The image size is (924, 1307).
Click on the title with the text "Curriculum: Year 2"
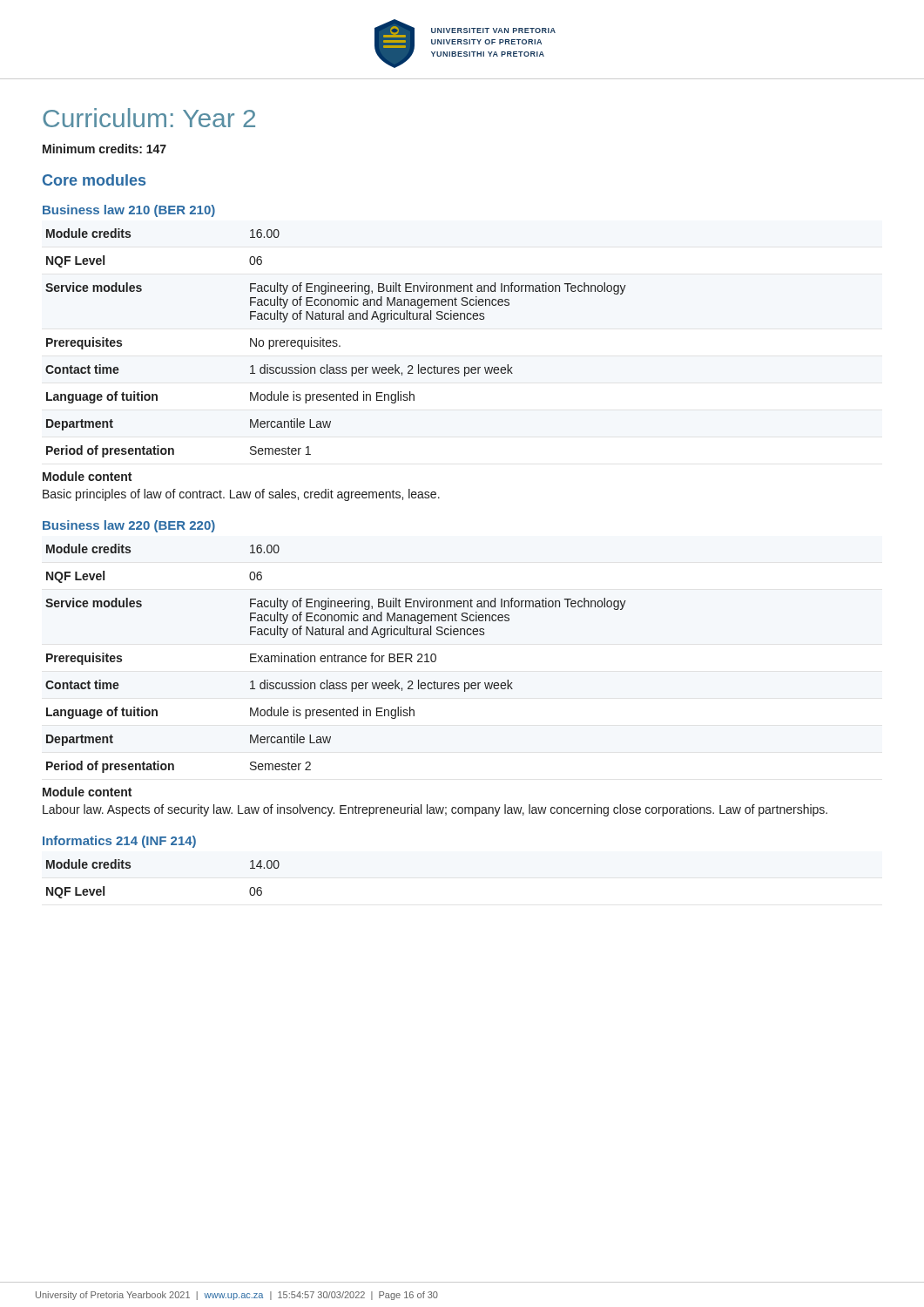tap(149, 118)
